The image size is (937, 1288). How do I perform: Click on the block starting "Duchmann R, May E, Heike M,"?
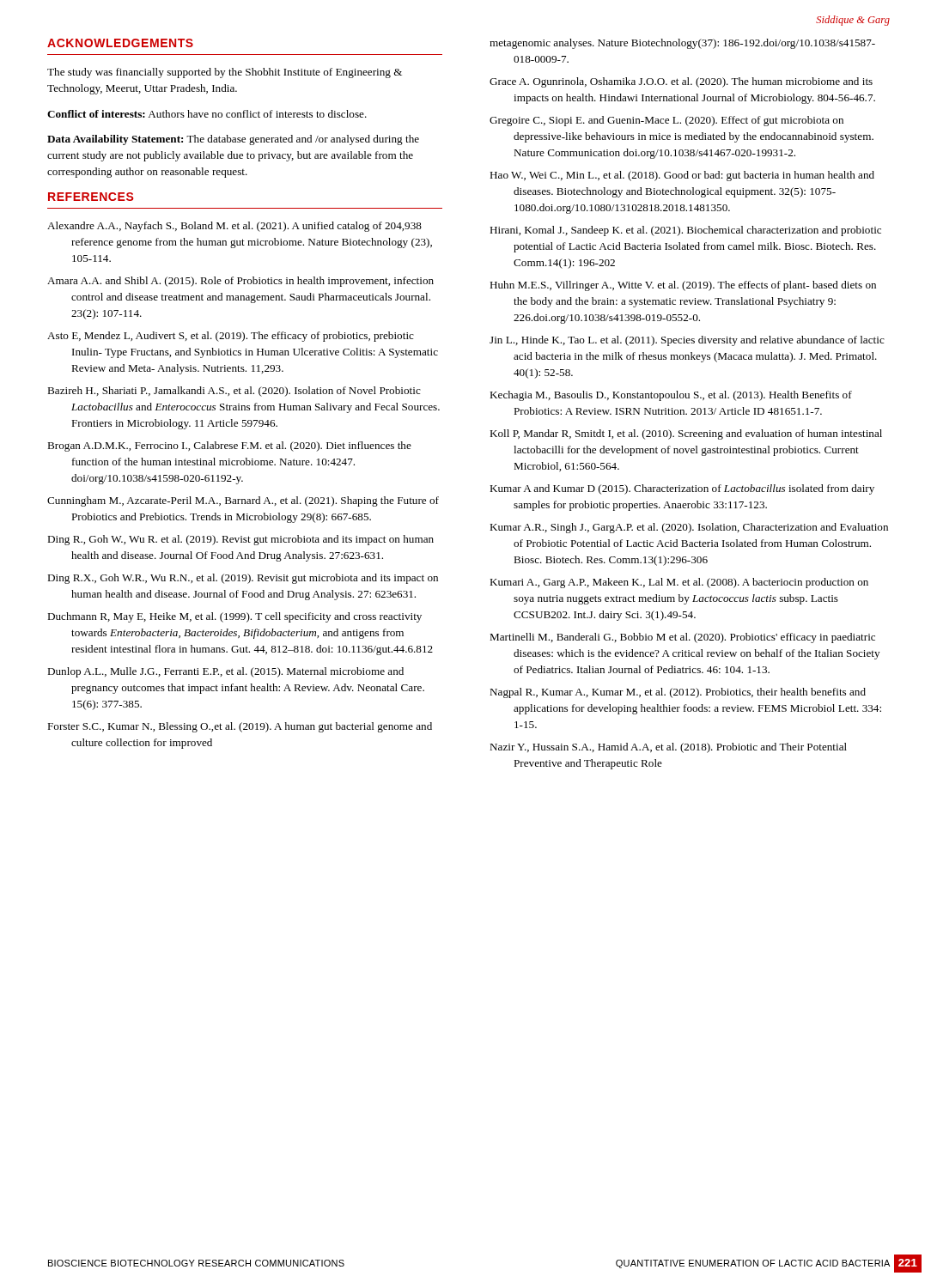point(240,633)
